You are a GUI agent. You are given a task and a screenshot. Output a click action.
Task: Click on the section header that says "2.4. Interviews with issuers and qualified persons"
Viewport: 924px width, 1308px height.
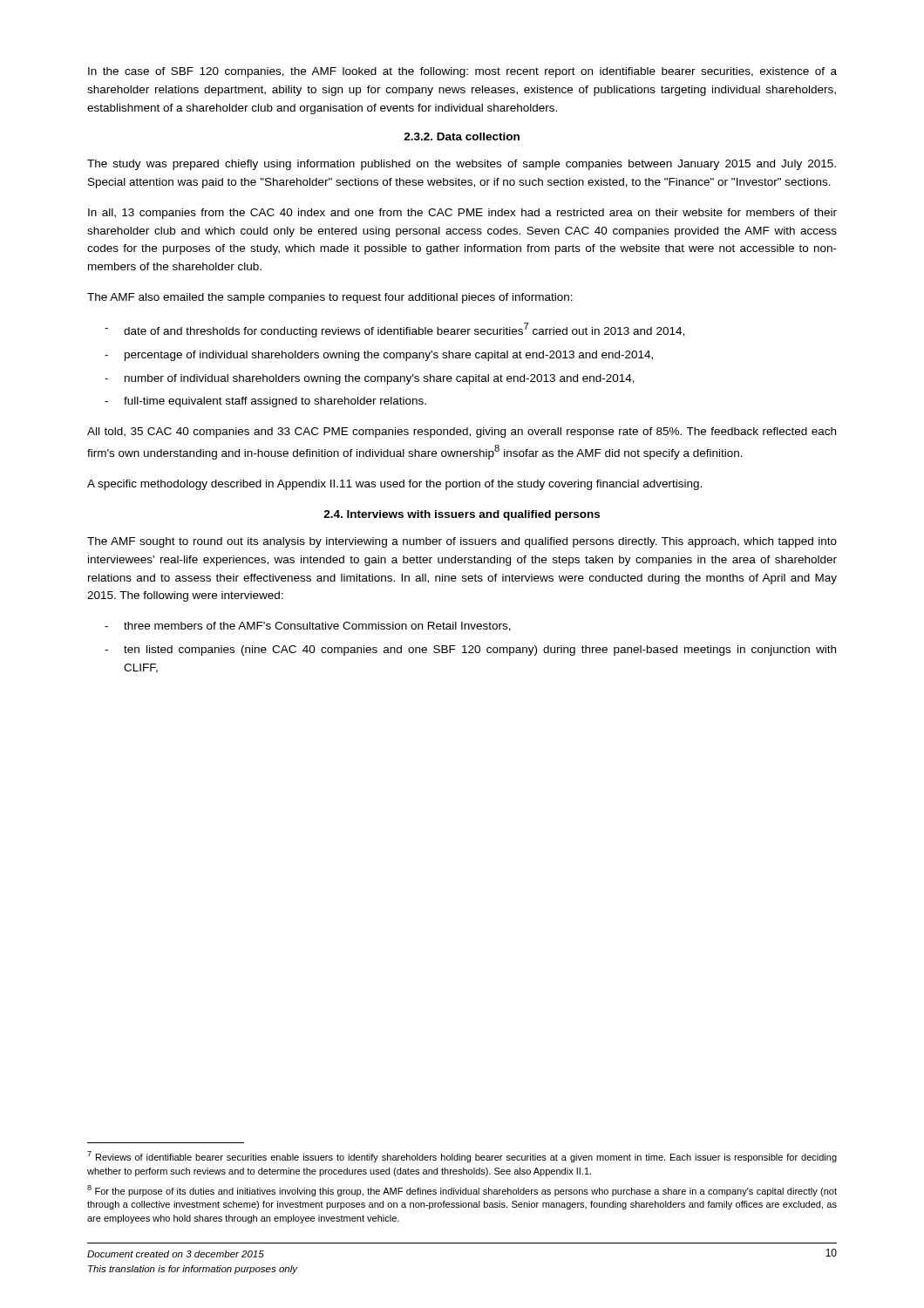(x=462, y=514)
